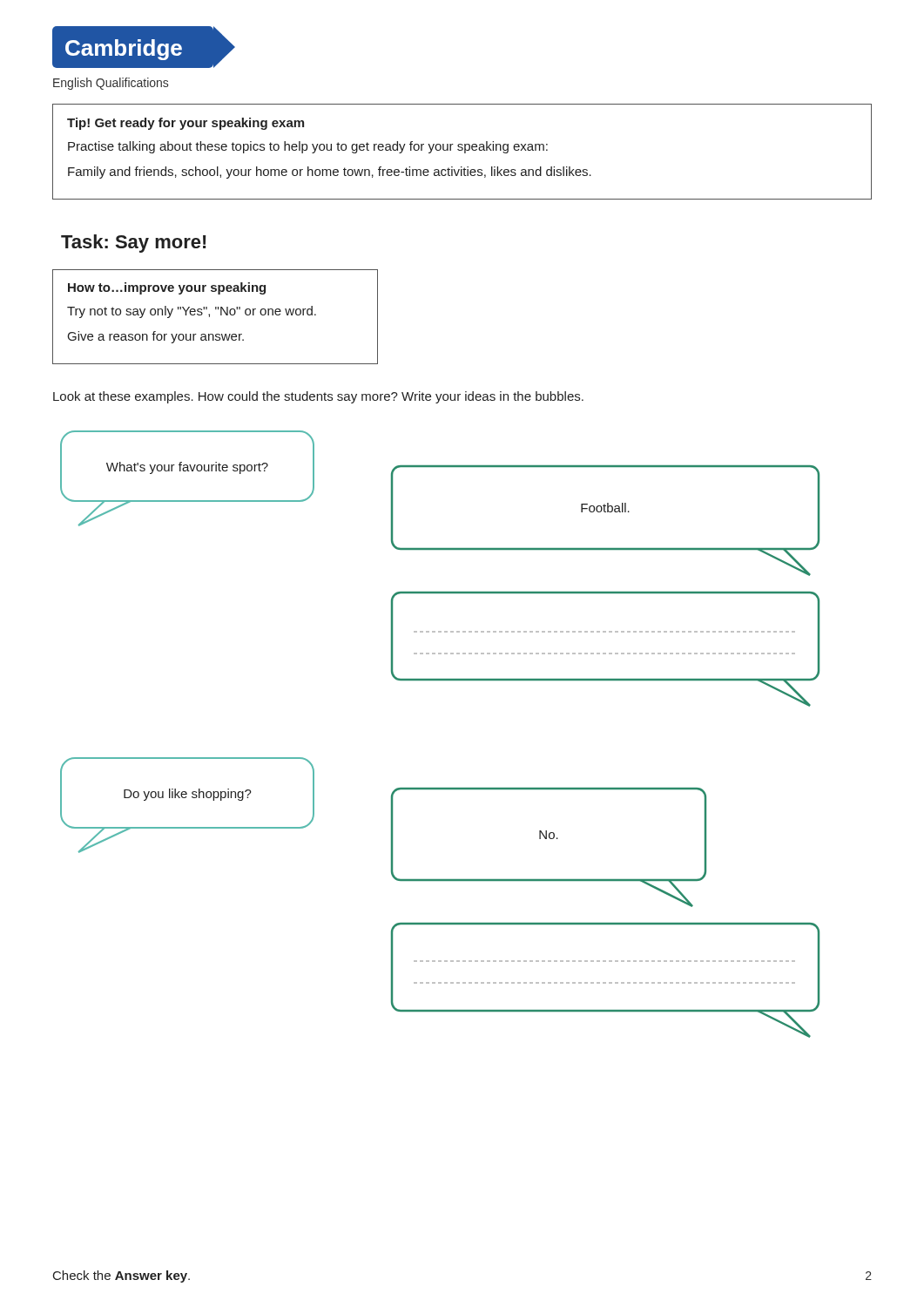The image size is (924, 1307).
Task: Locate the section header containing "Tip! Get ready for"
Action: tap(462, 148)
